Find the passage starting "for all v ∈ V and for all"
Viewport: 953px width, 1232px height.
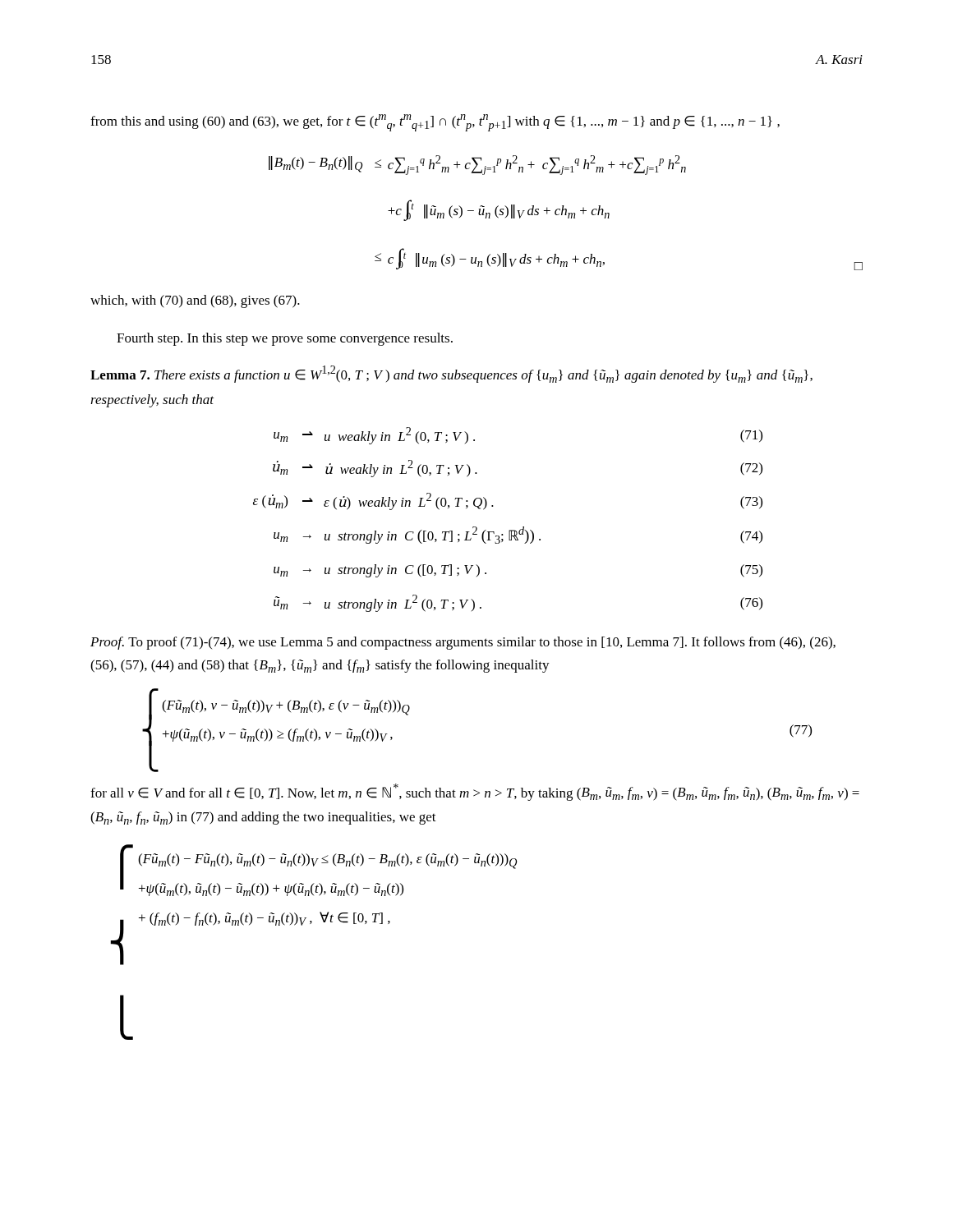coord(475,804)
